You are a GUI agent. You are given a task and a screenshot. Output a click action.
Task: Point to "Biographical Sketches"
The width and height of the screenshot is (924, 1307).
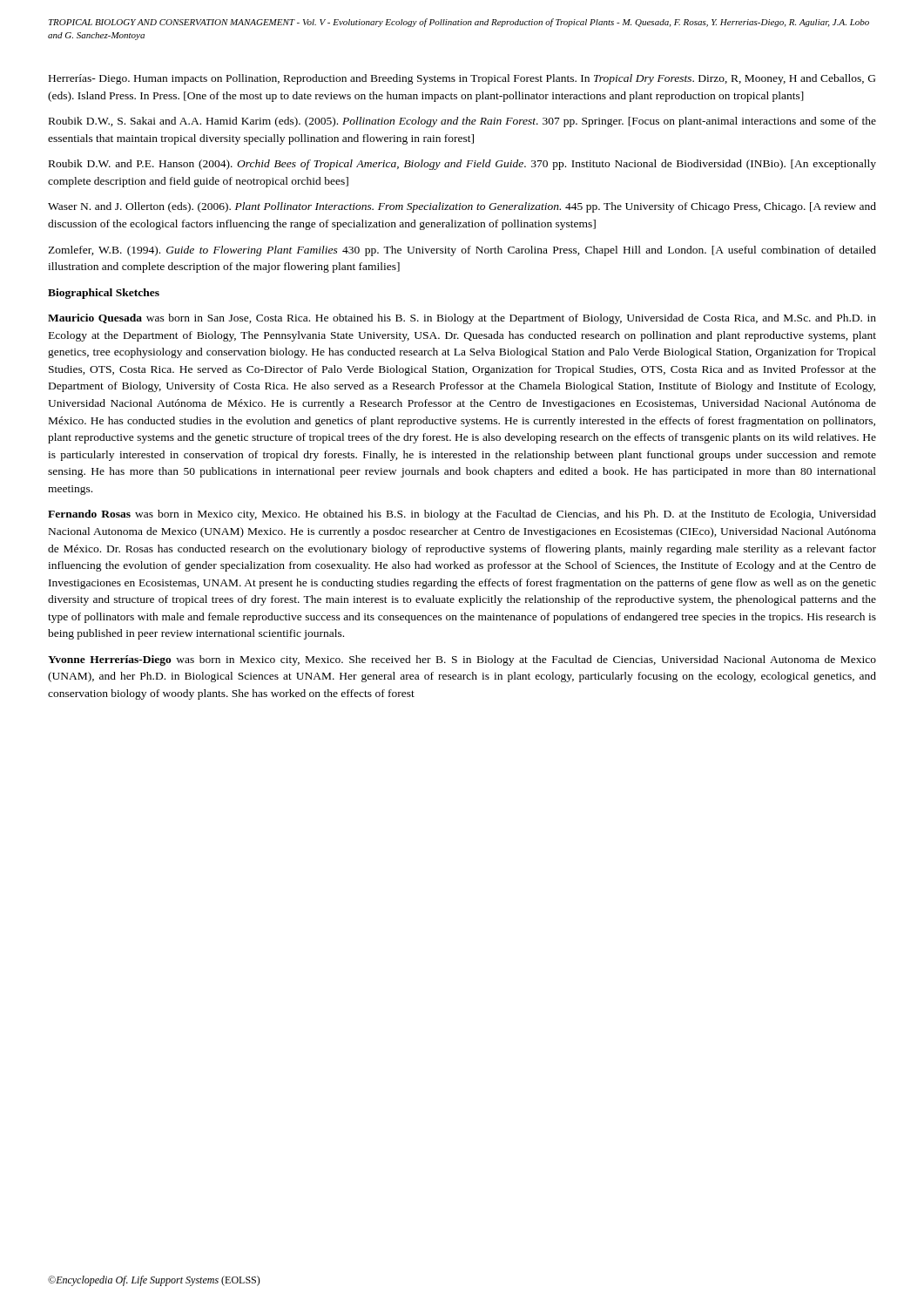pyautogui.click(x=104, y=294)
